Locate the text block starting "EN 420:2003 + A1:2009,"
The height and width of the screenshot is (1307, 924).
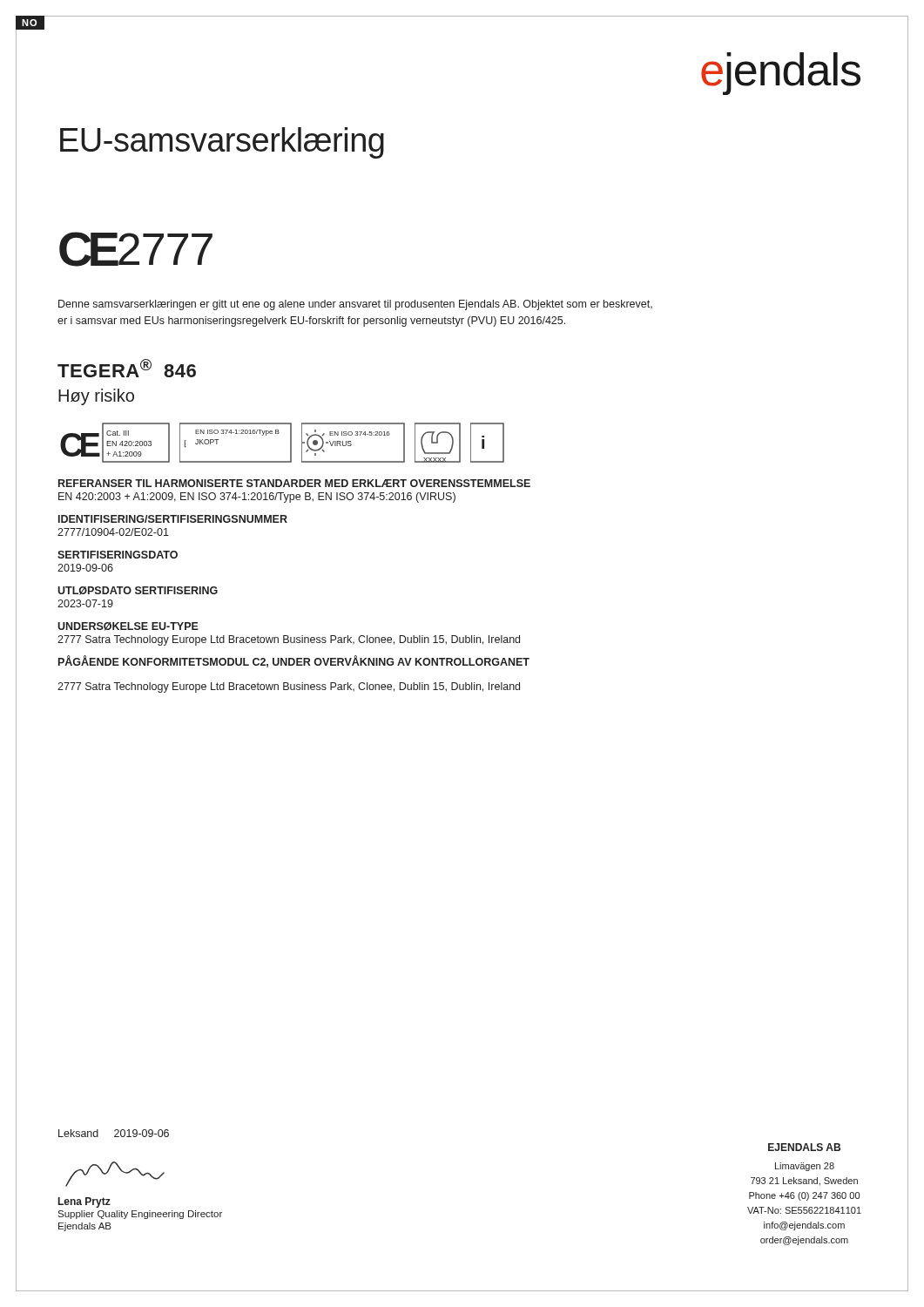point(257,497)
